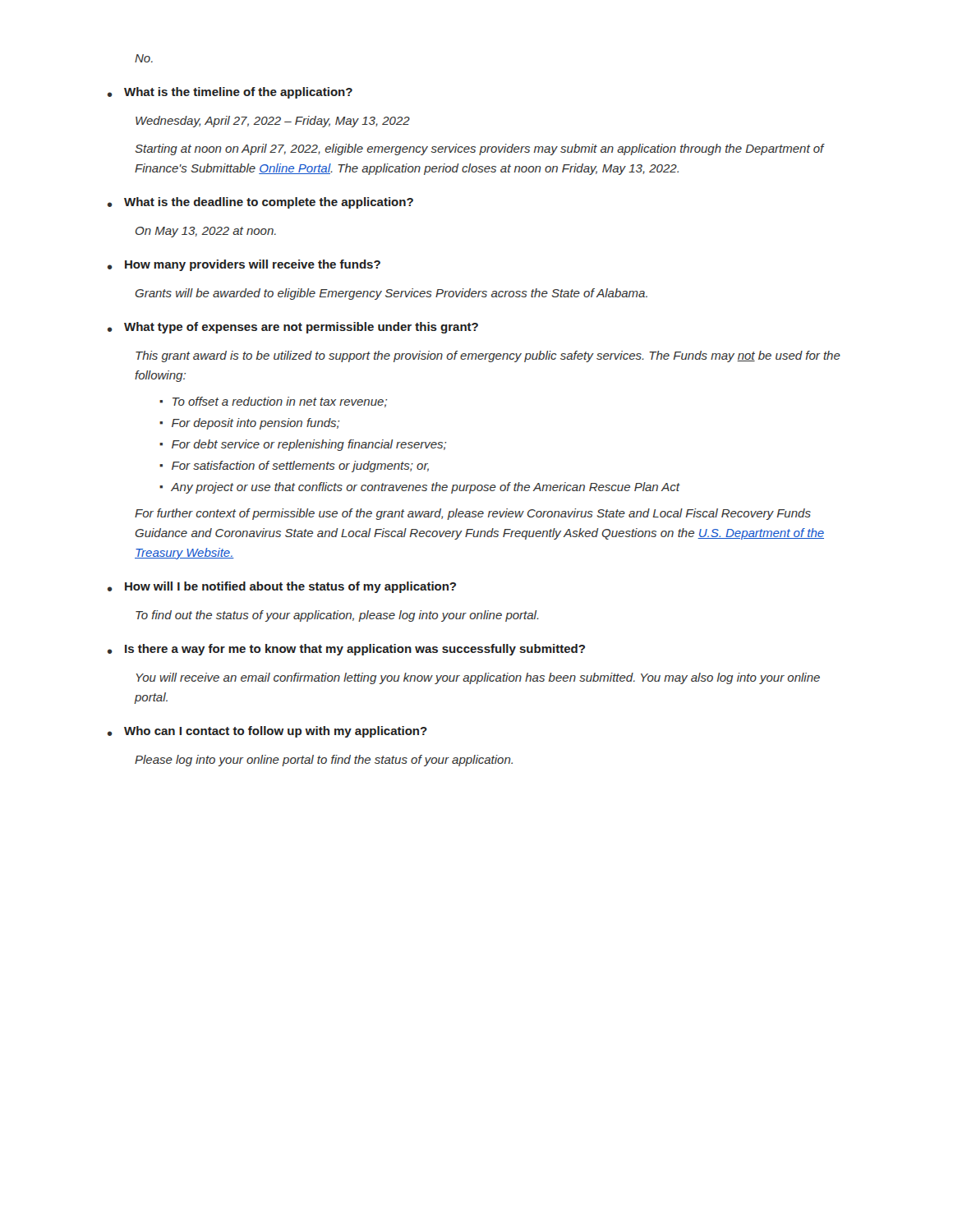
Task: Find the text block that says "To find out the status of your application,"
Action: [490, 615]
